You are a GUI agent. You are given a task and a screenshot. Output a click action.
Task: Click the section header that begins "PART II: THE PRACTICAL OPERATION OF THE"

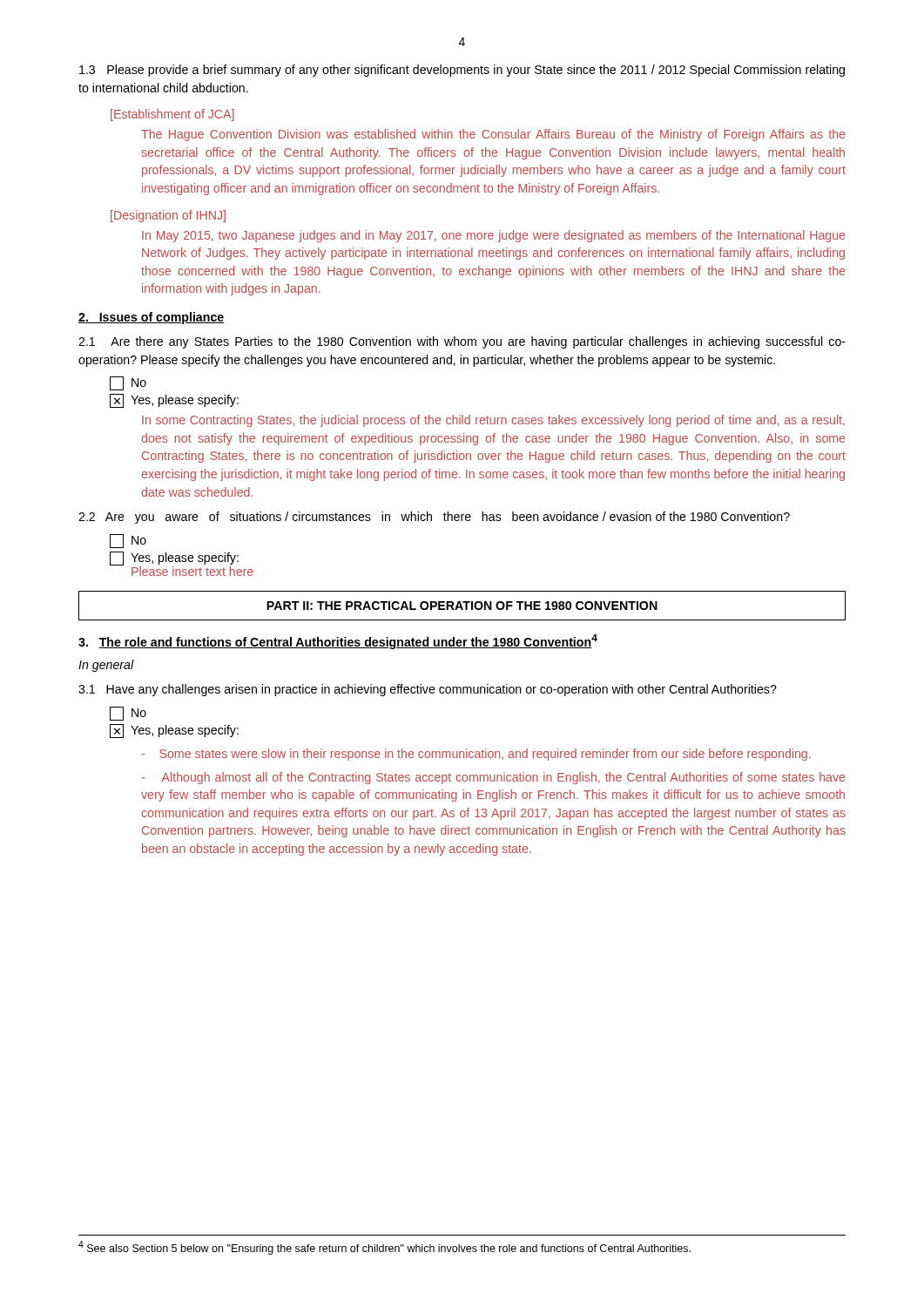point(462,605)
